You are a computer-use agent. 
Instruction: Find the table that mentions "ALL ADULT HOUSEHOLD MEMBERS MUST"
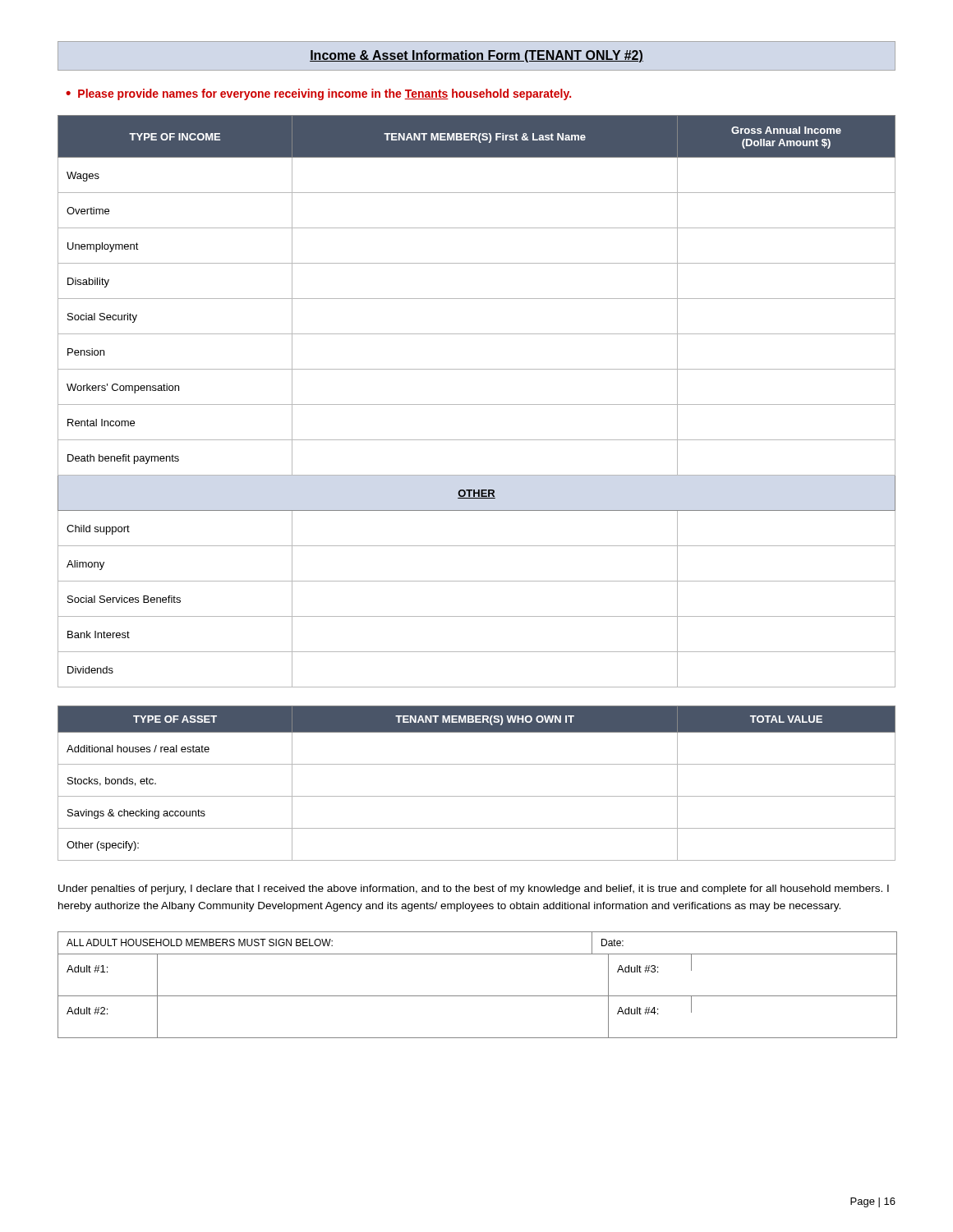point(476,985)
